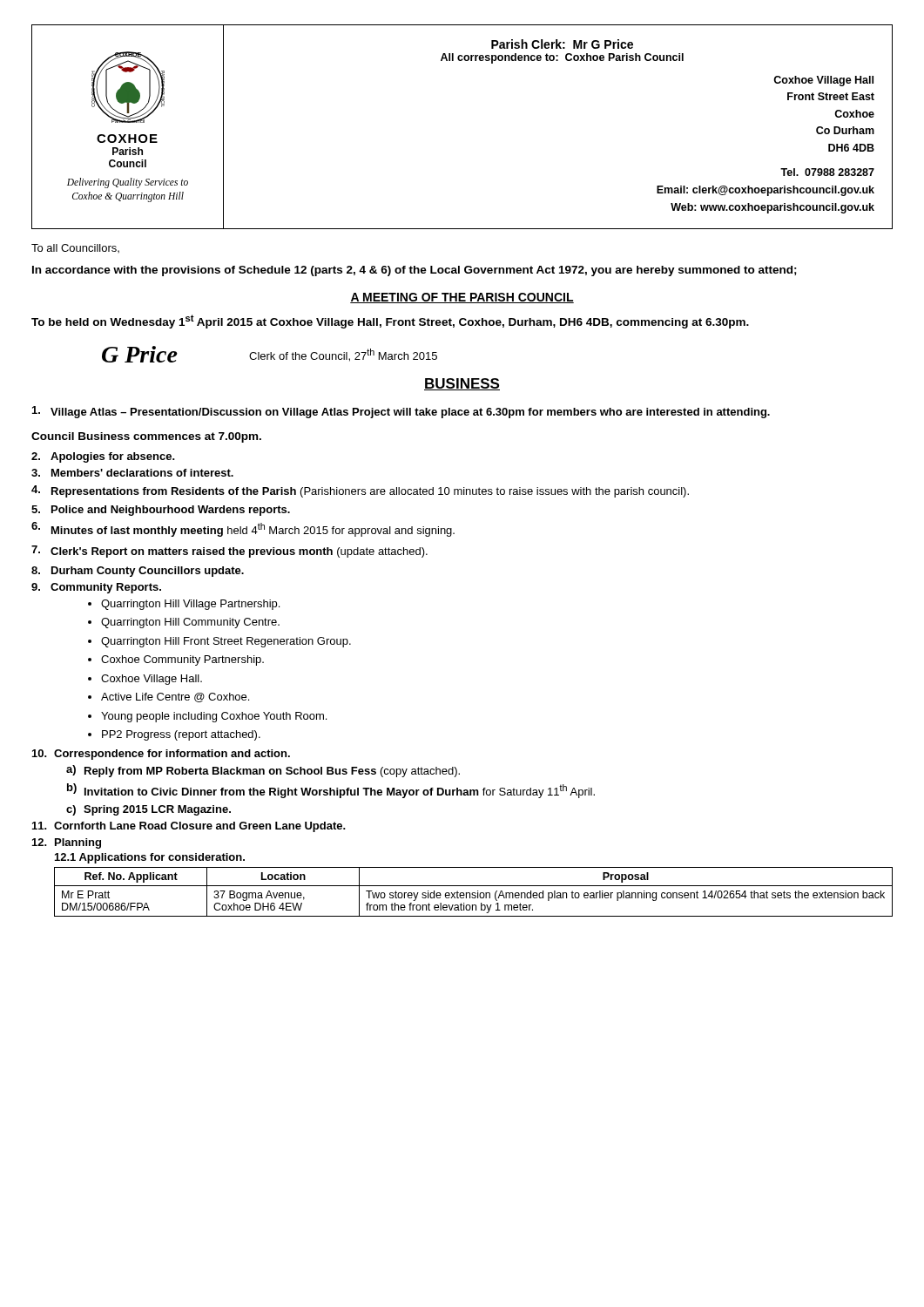Select the text block that reads "To be held on Wednesday 1st April"
Image resolution: width=924 pixels, height=1307 pixels.
390,321
